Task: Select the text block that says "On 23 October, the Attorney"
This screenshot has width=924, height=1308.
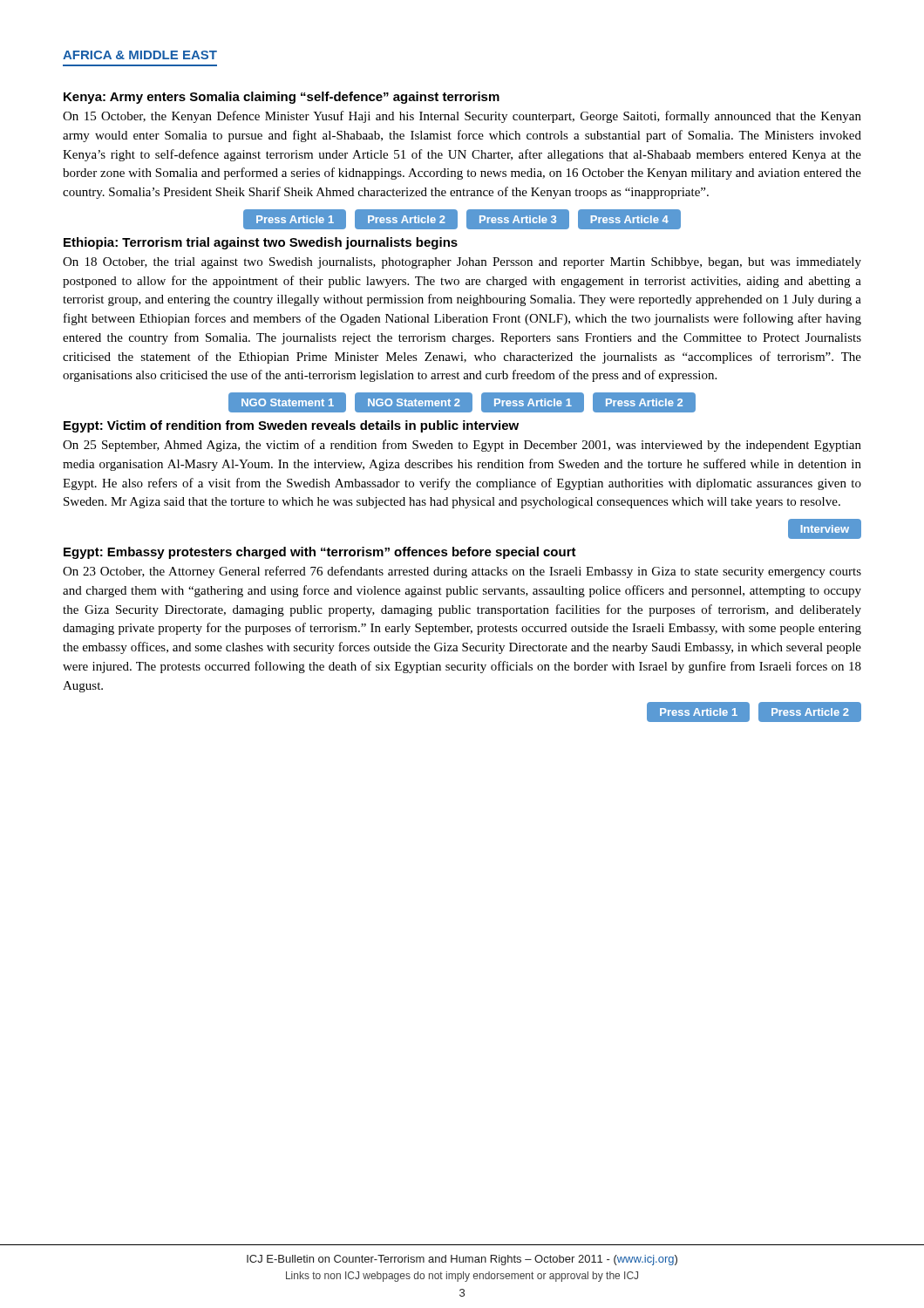Action: 462,629
